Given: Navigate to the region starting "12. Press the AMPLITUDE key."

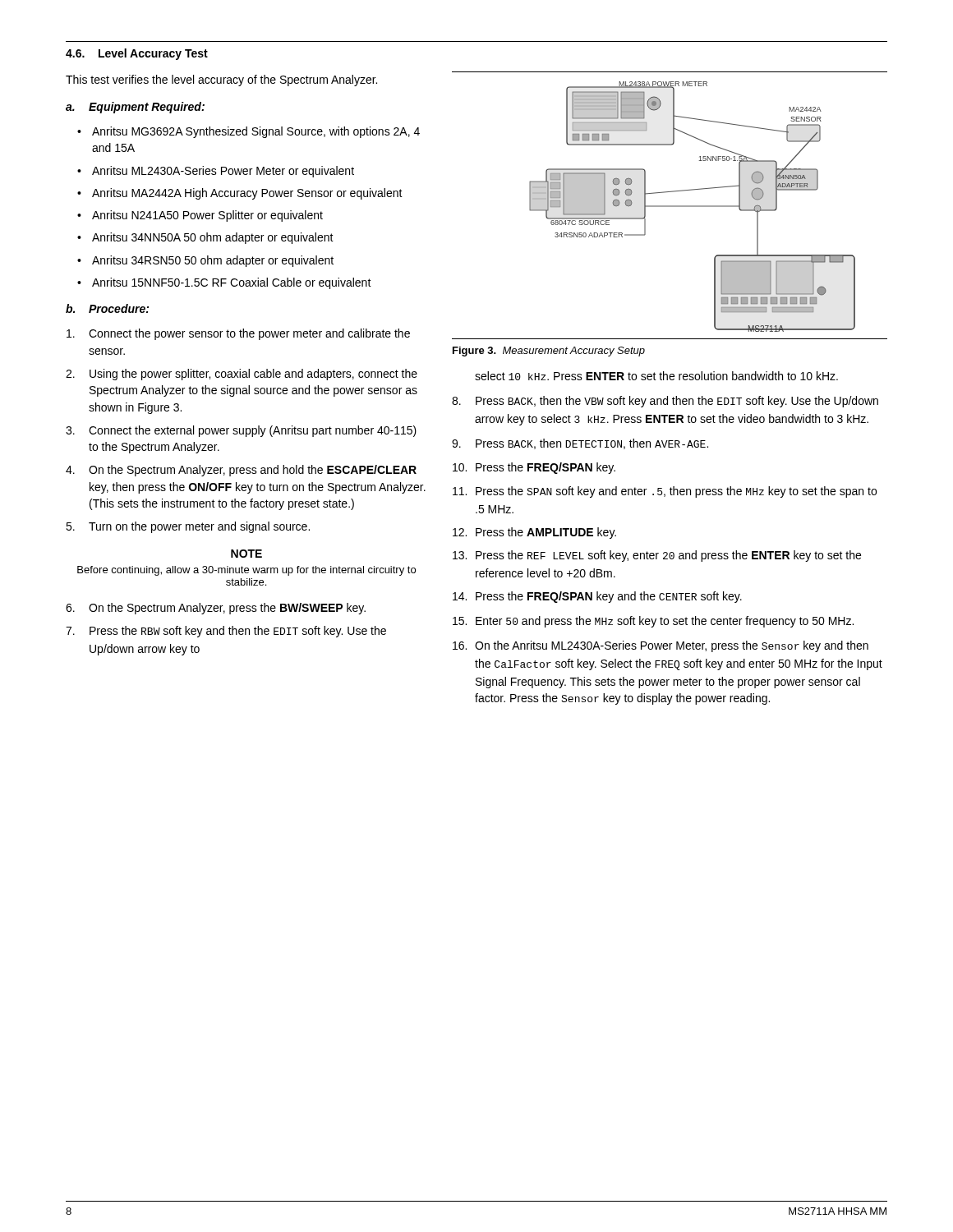Looking at the screenshot, I should 534,533.
